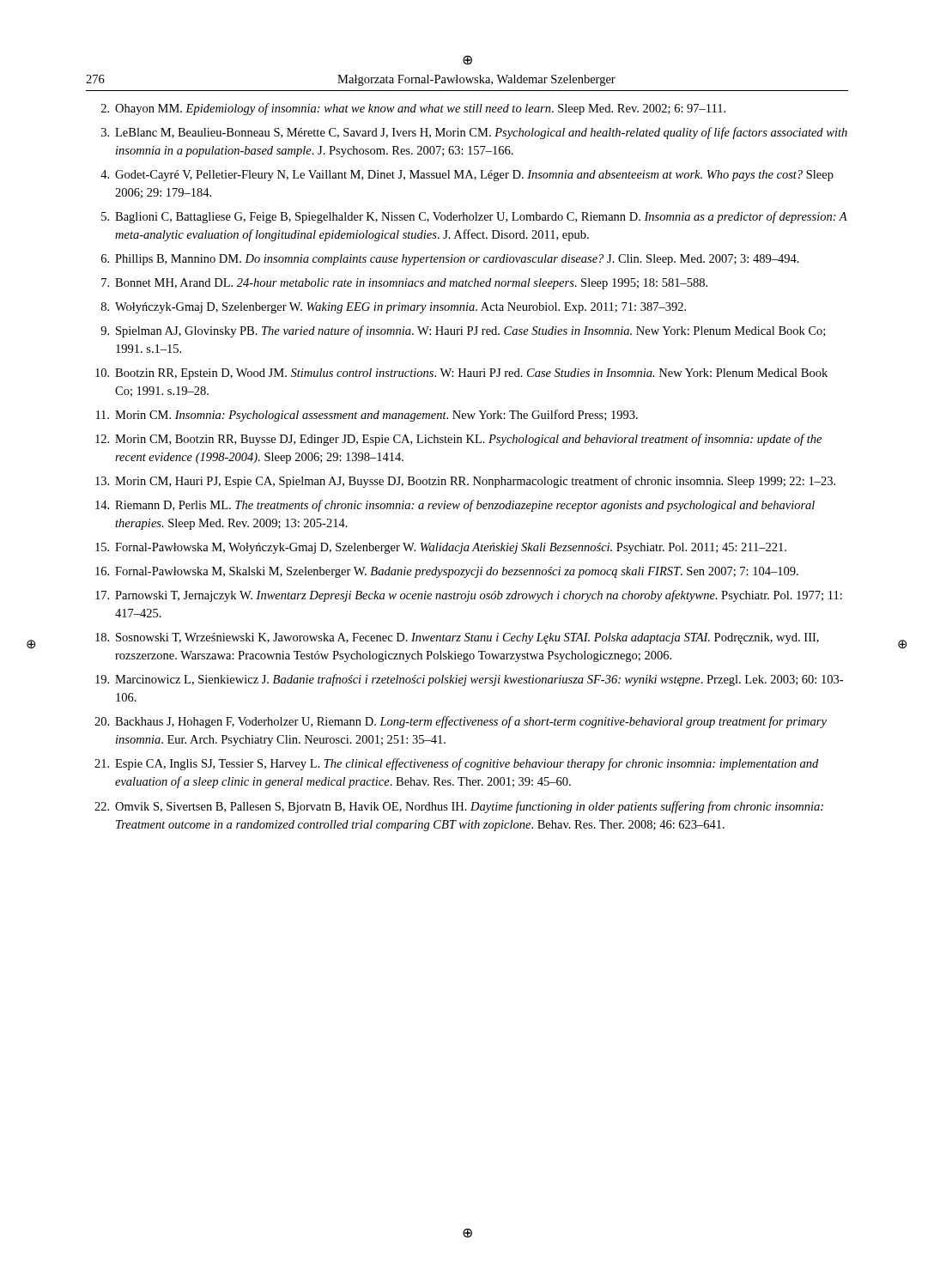Point to the text block starting "9. Spielman AJ, Glovinsky PB. The varied nature"
The width and height of the screenshot is (934, 1288).
[467, 340]
